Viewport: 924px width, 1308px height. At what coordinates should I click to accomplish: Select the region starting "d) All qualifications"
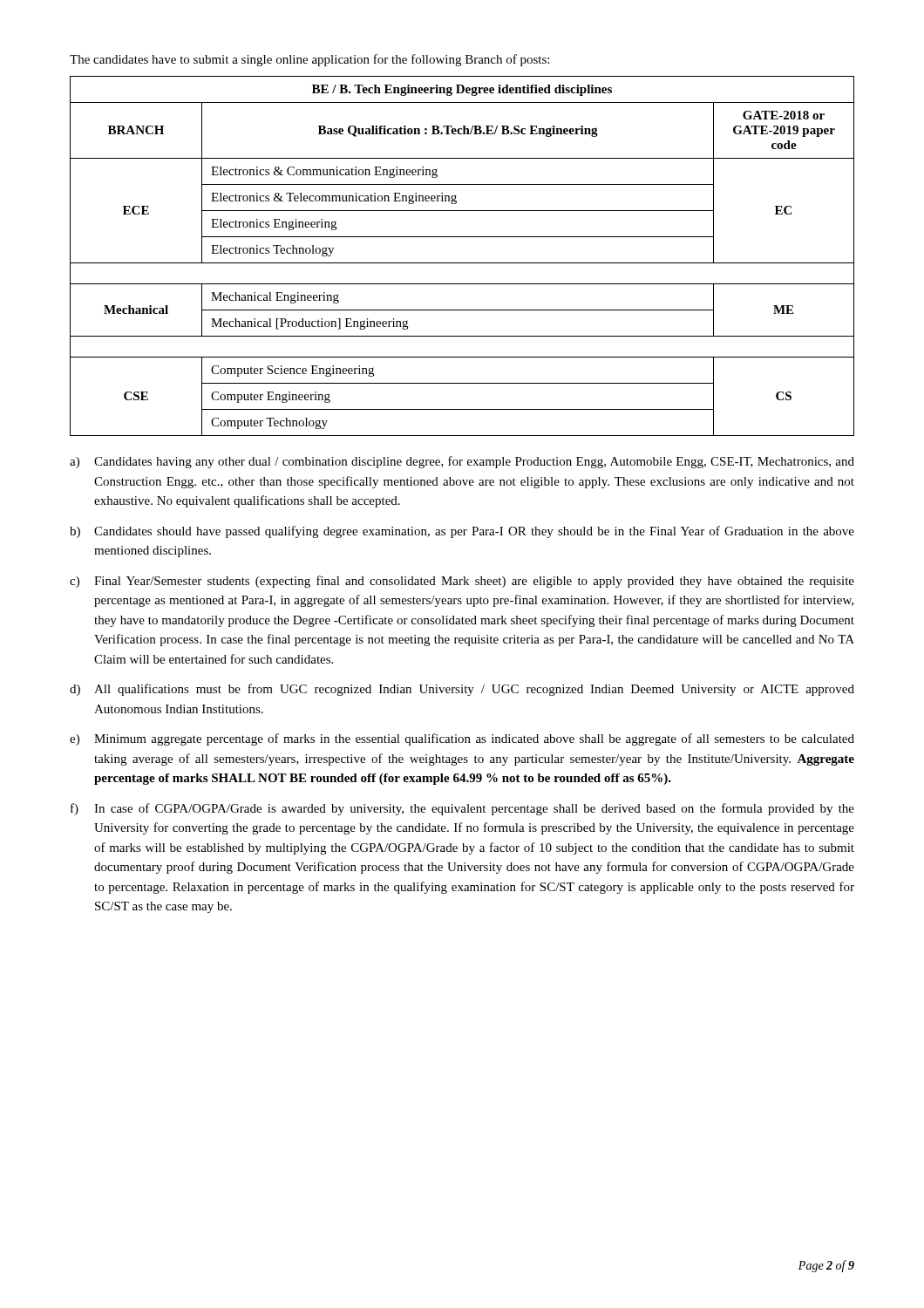tap(462, 699)
